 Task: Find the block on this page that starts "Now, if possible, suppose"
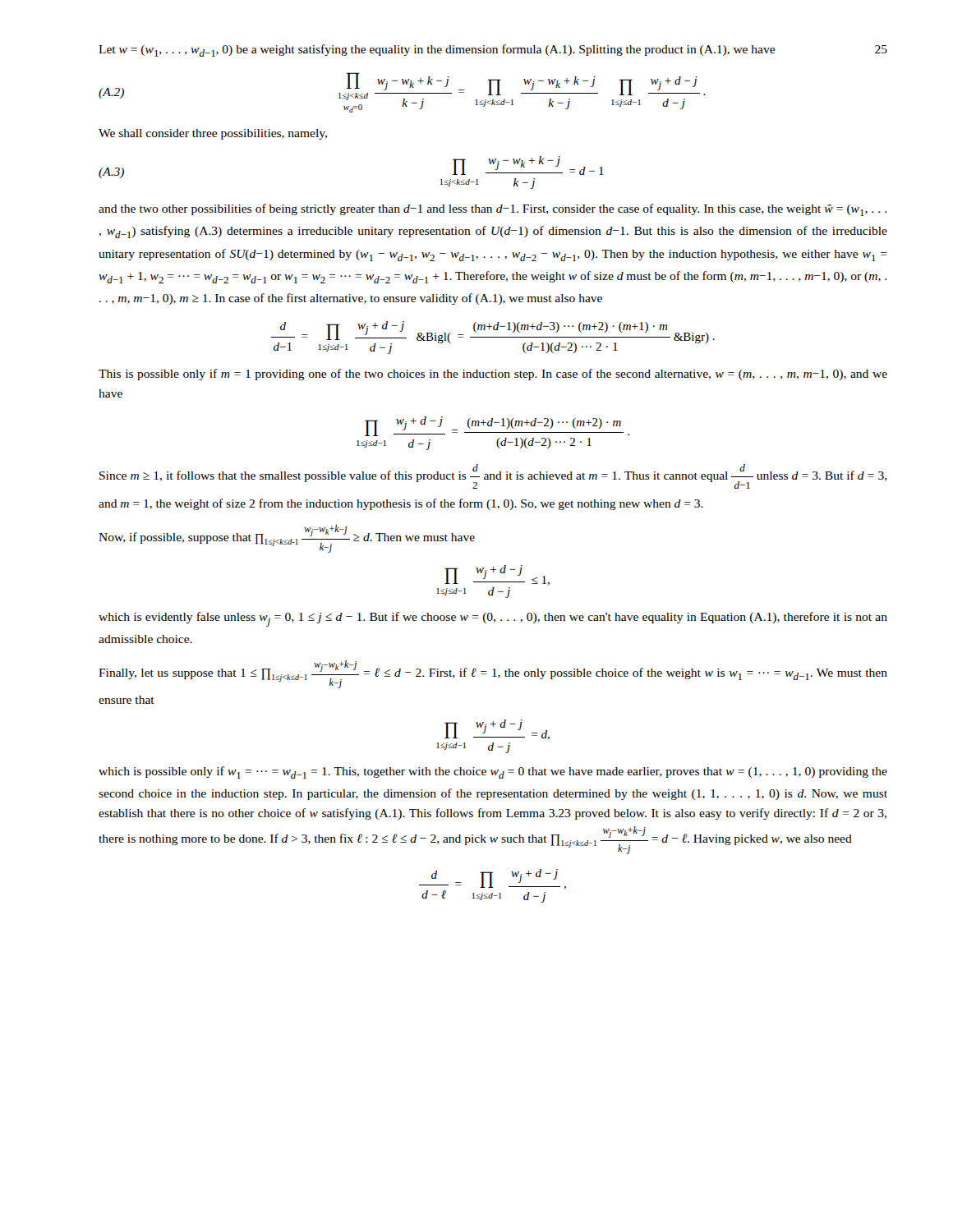coord(287,539)
